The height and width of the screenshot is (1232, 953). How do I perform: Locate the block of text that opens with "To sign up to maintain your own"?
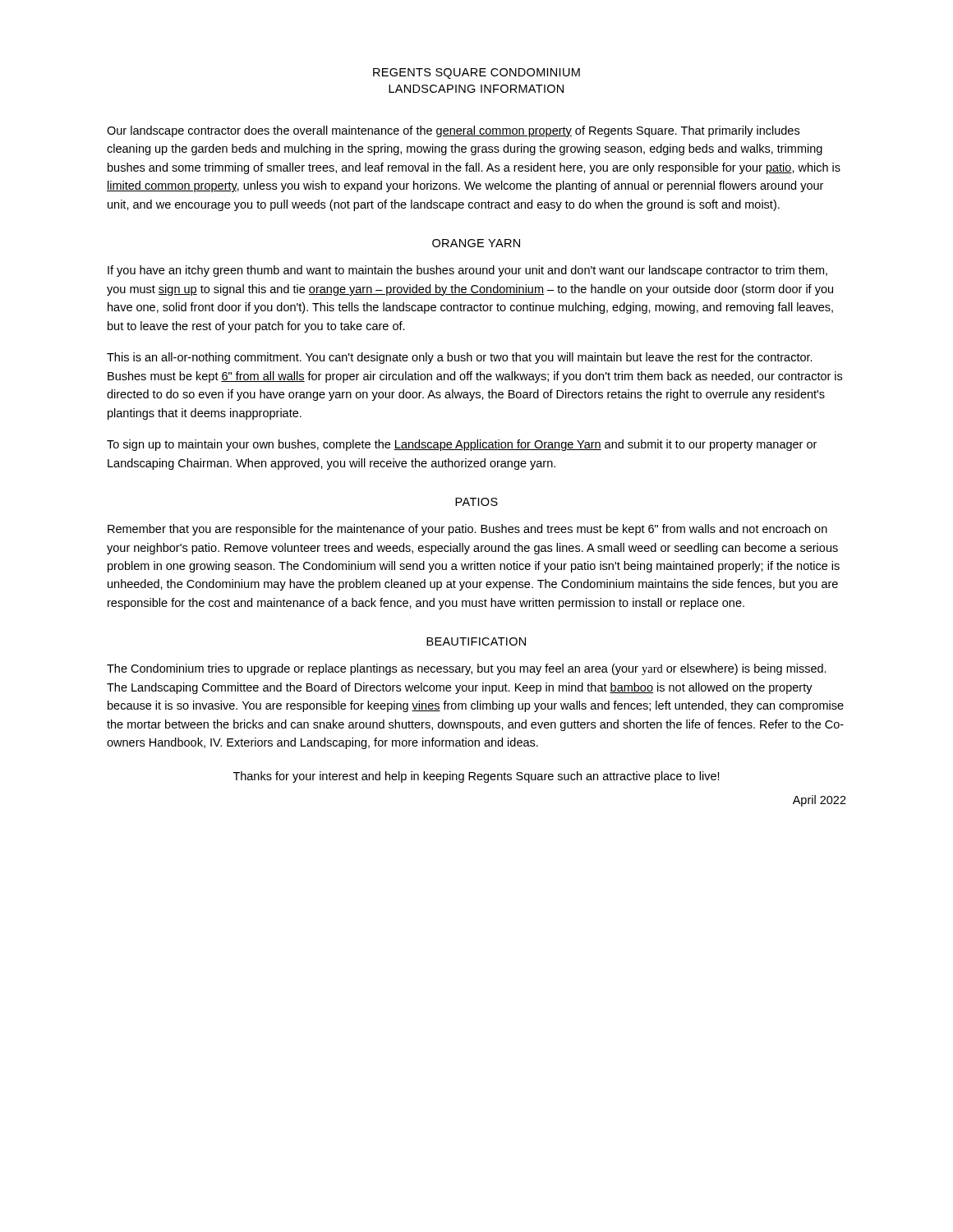click(x=462, y=454)
